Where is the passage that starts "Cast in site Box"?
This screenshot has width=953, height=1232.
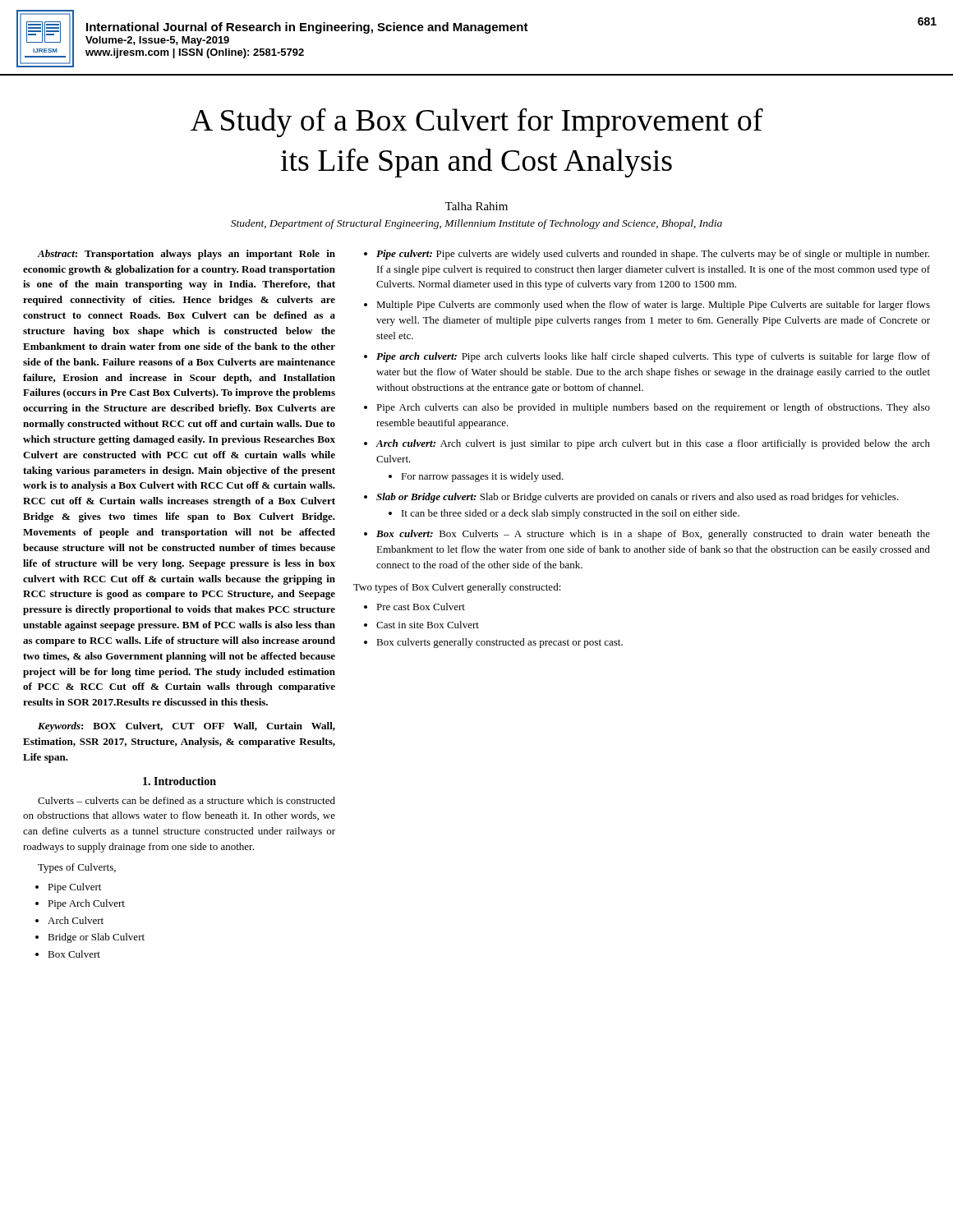428,624
